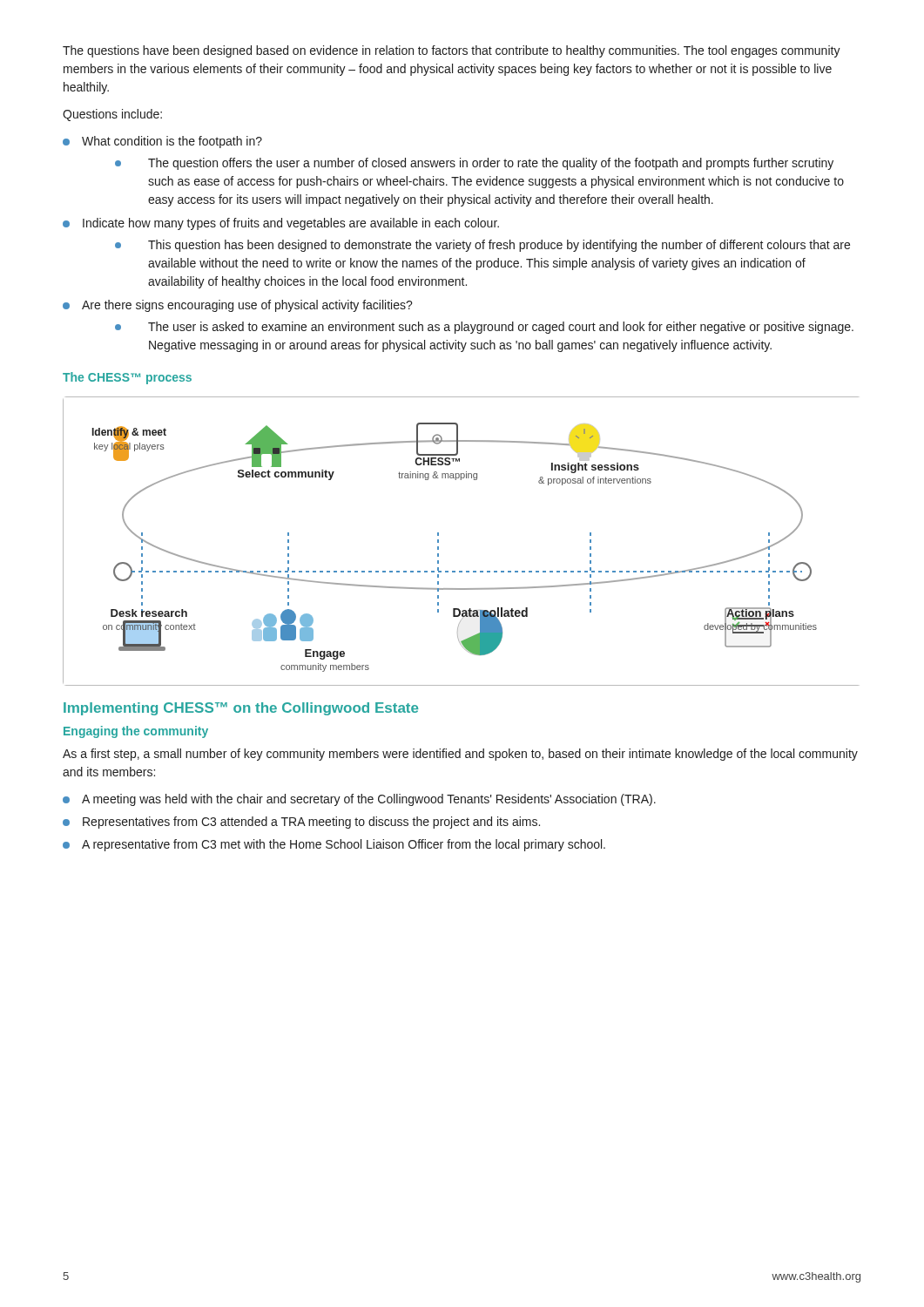Find the text containing "Questions include:"
This screenshot has width=924, height=1307.
[113, 114]
